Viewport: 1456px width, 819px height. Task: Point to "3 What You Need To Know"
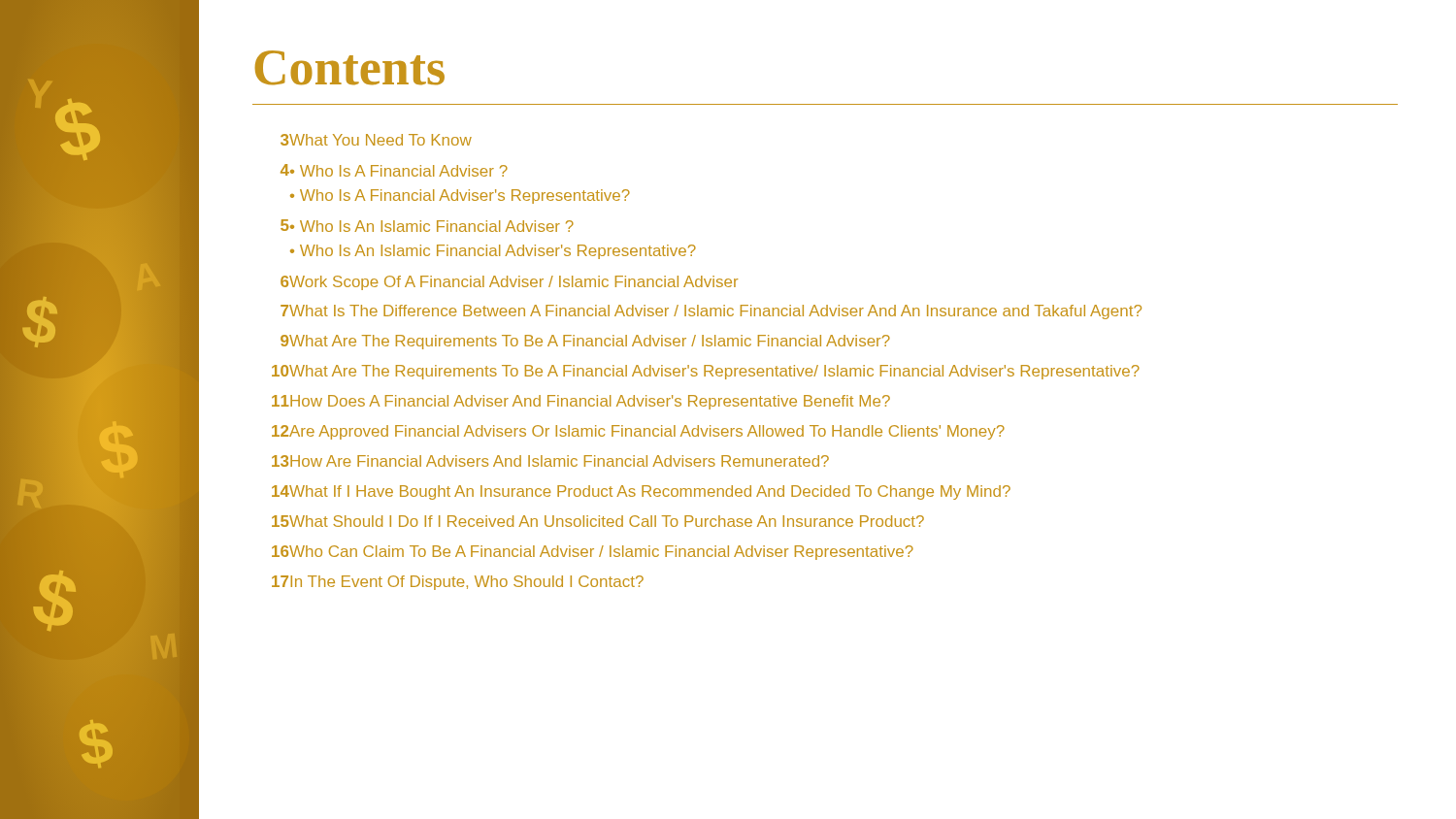pyautogui.click(x=376, y=140)
